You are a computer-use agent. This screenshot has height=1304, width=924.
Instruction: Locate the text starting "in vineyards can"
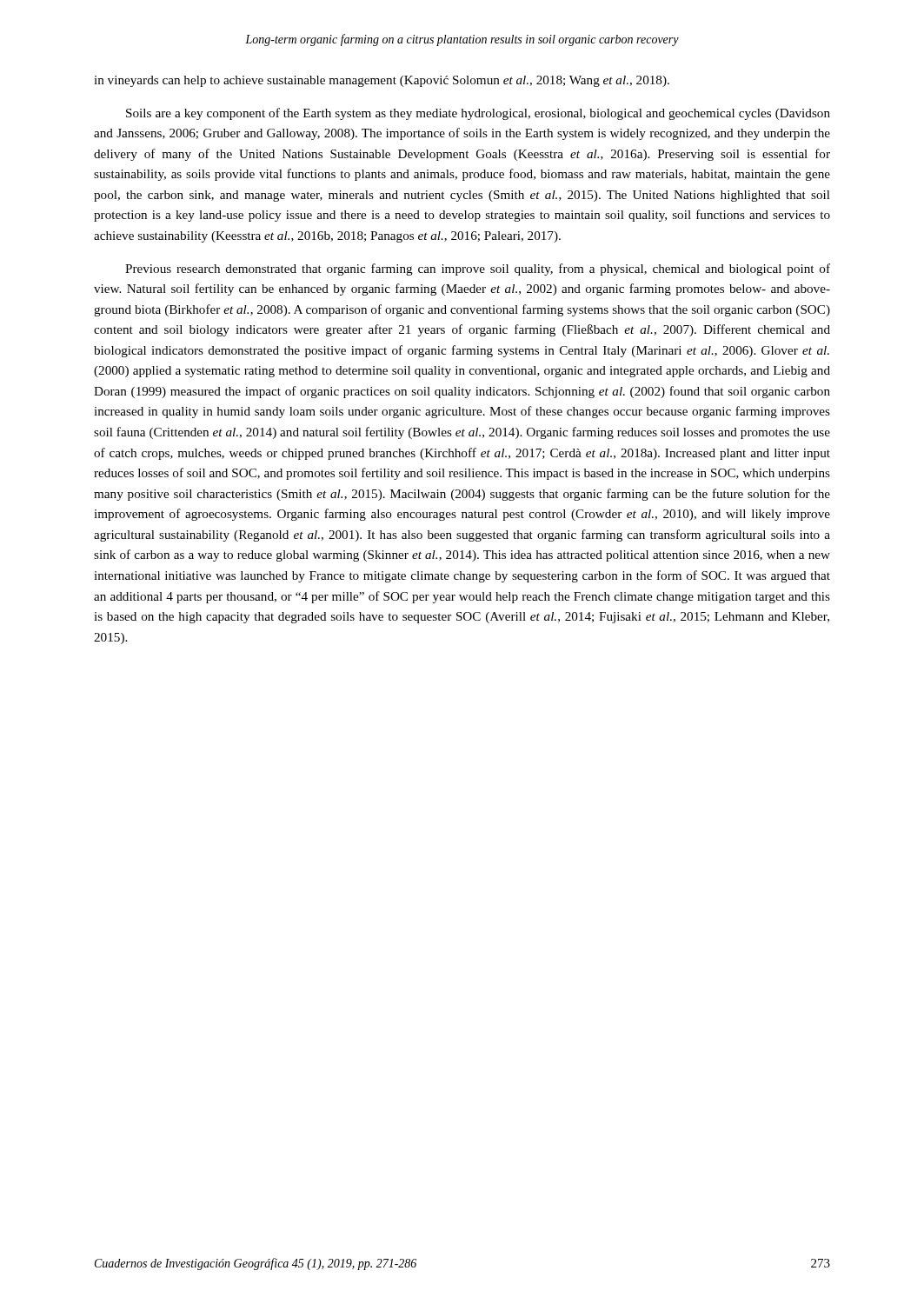point(382,80)
